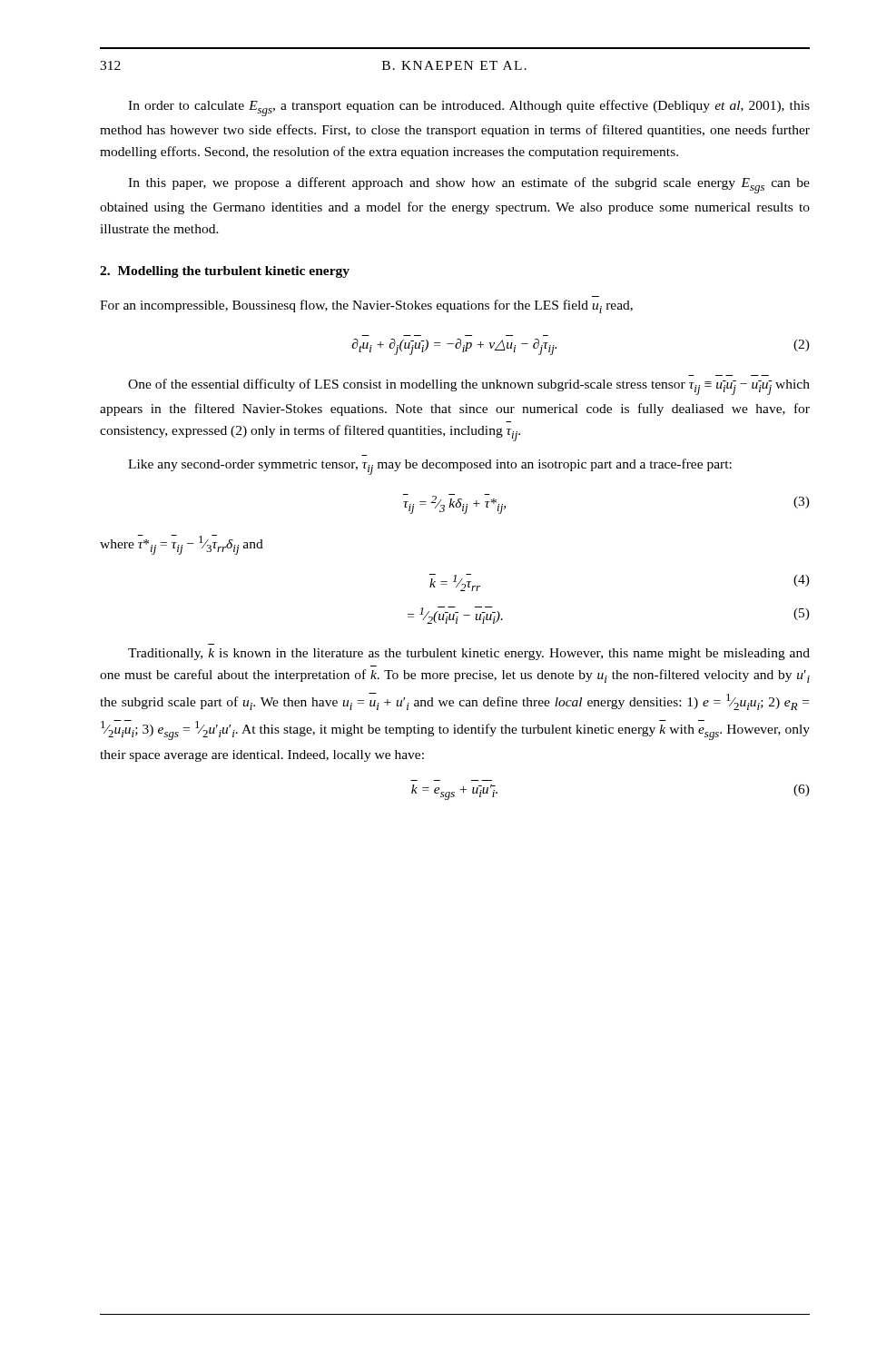Select the text block with the text "One of the essential"

pos(455,408)
